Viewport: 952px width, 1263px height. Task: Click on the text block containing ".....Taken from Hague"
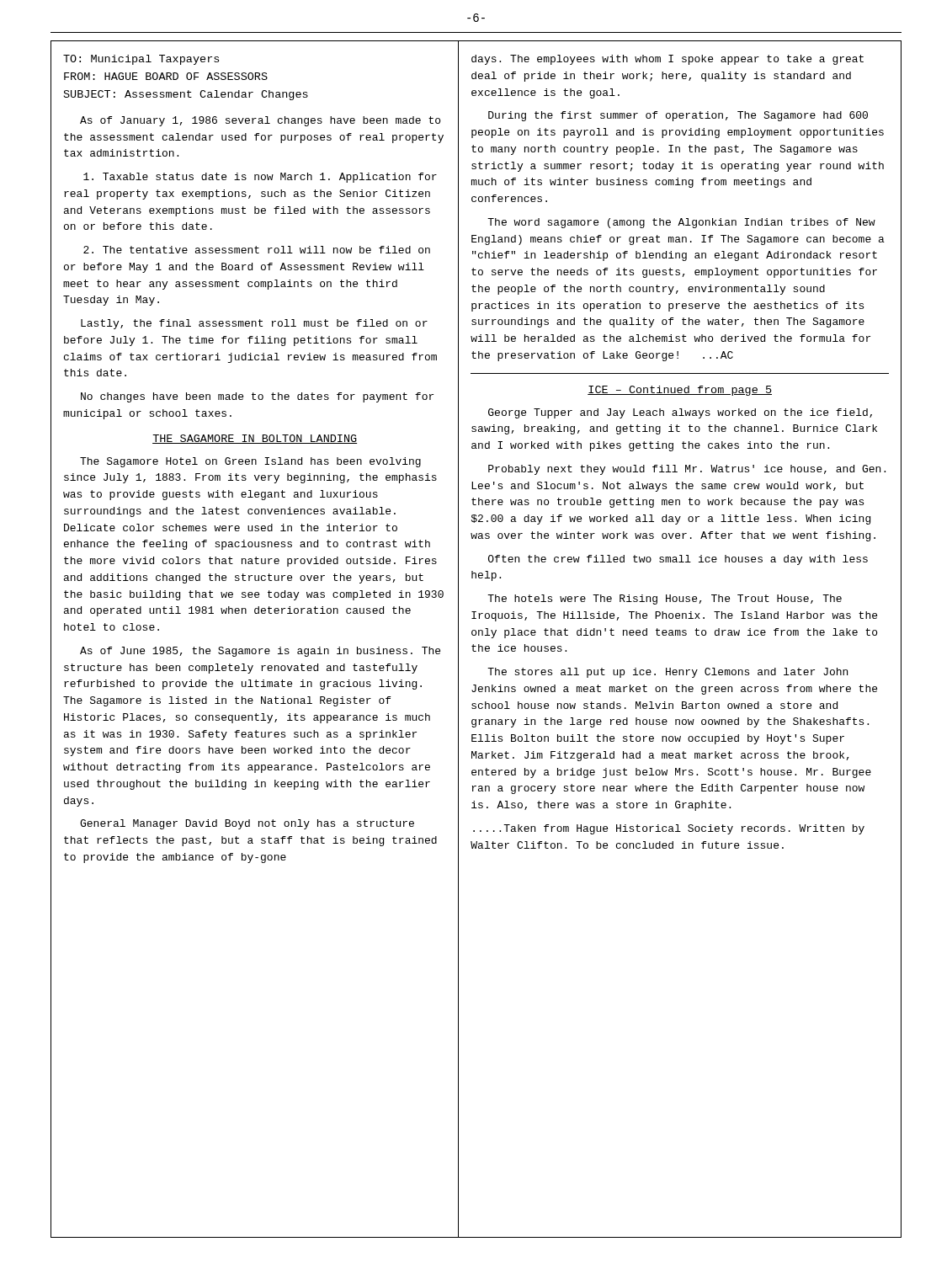pyautogui.click(x=668, y=837)
